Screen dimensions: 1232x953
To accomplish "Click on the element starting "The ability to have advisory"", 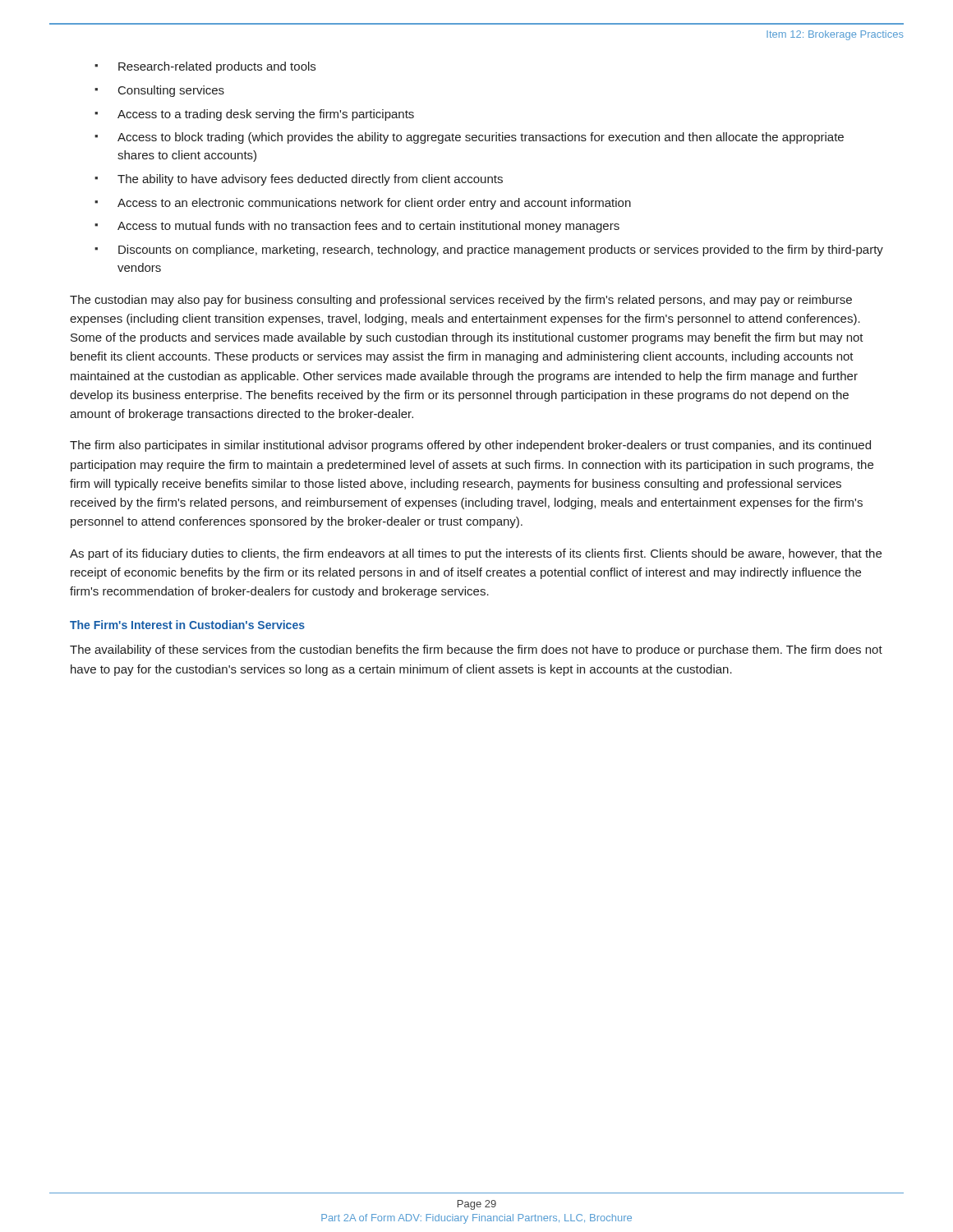I will [x=489, y=179].
